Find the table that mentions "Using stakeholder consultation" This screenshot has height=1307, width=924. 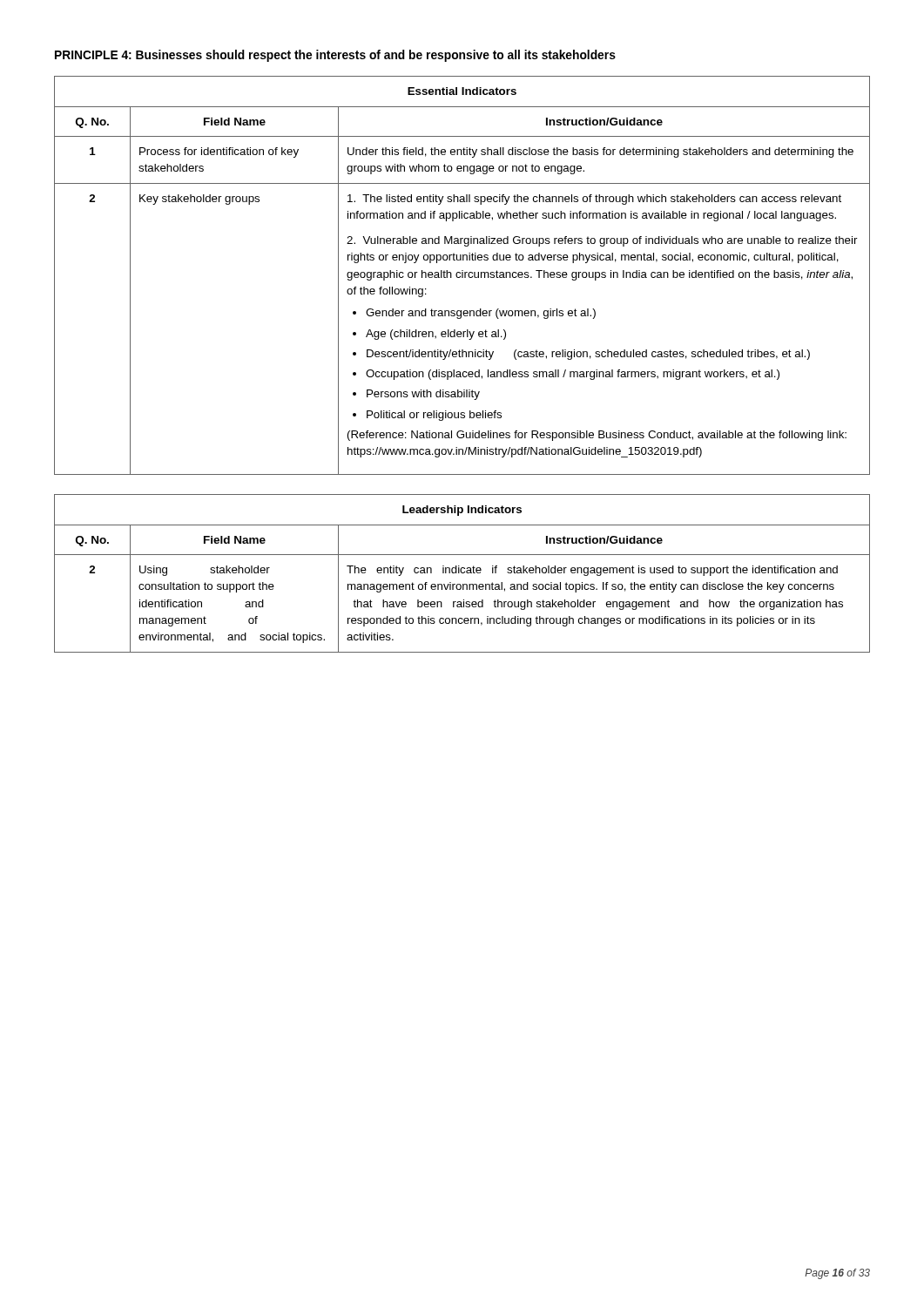coord(462,573)
